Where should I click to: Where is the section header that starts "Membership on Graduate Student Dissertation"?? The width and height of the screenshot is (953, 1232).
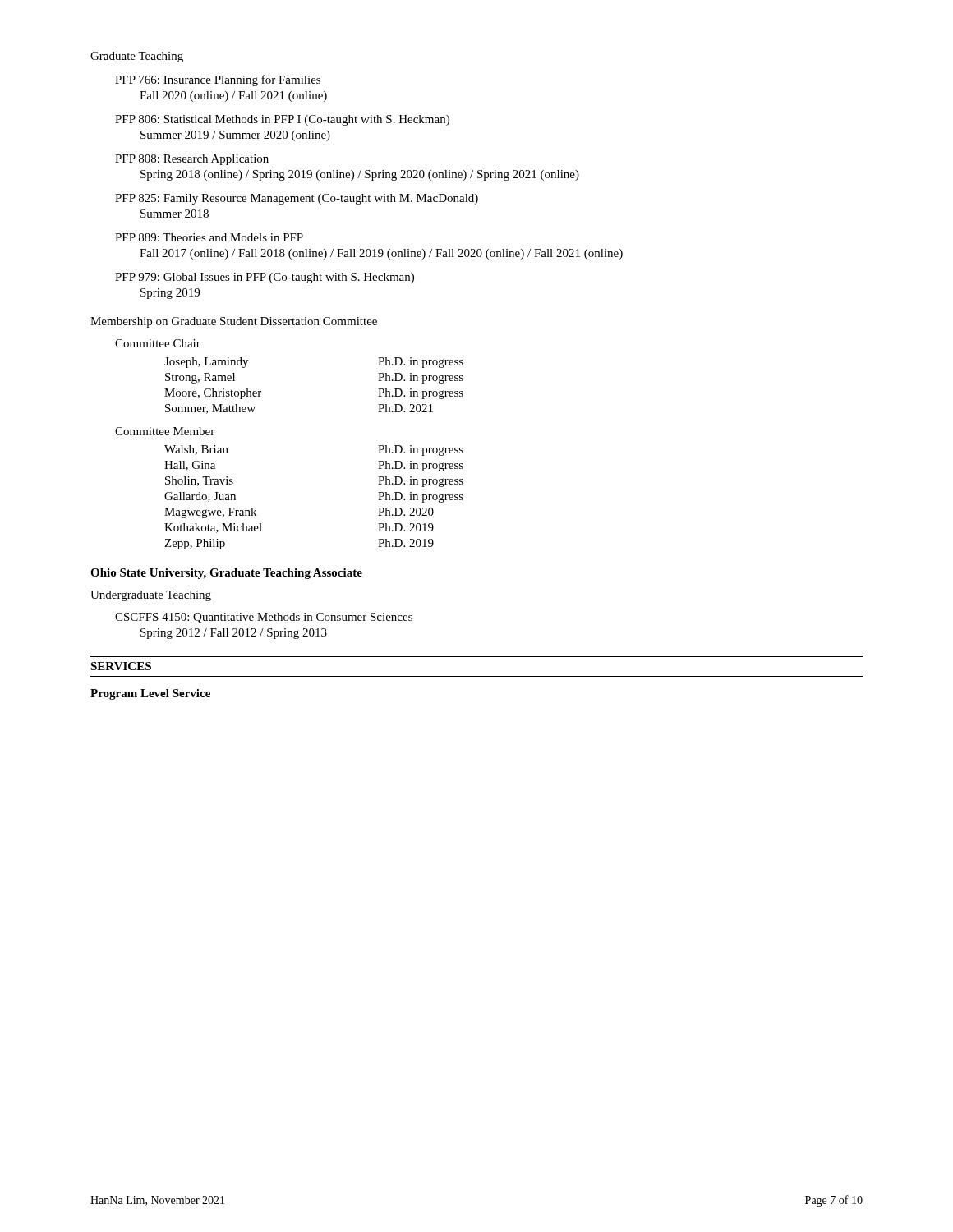pyautogui.click(x=234, y=321)
